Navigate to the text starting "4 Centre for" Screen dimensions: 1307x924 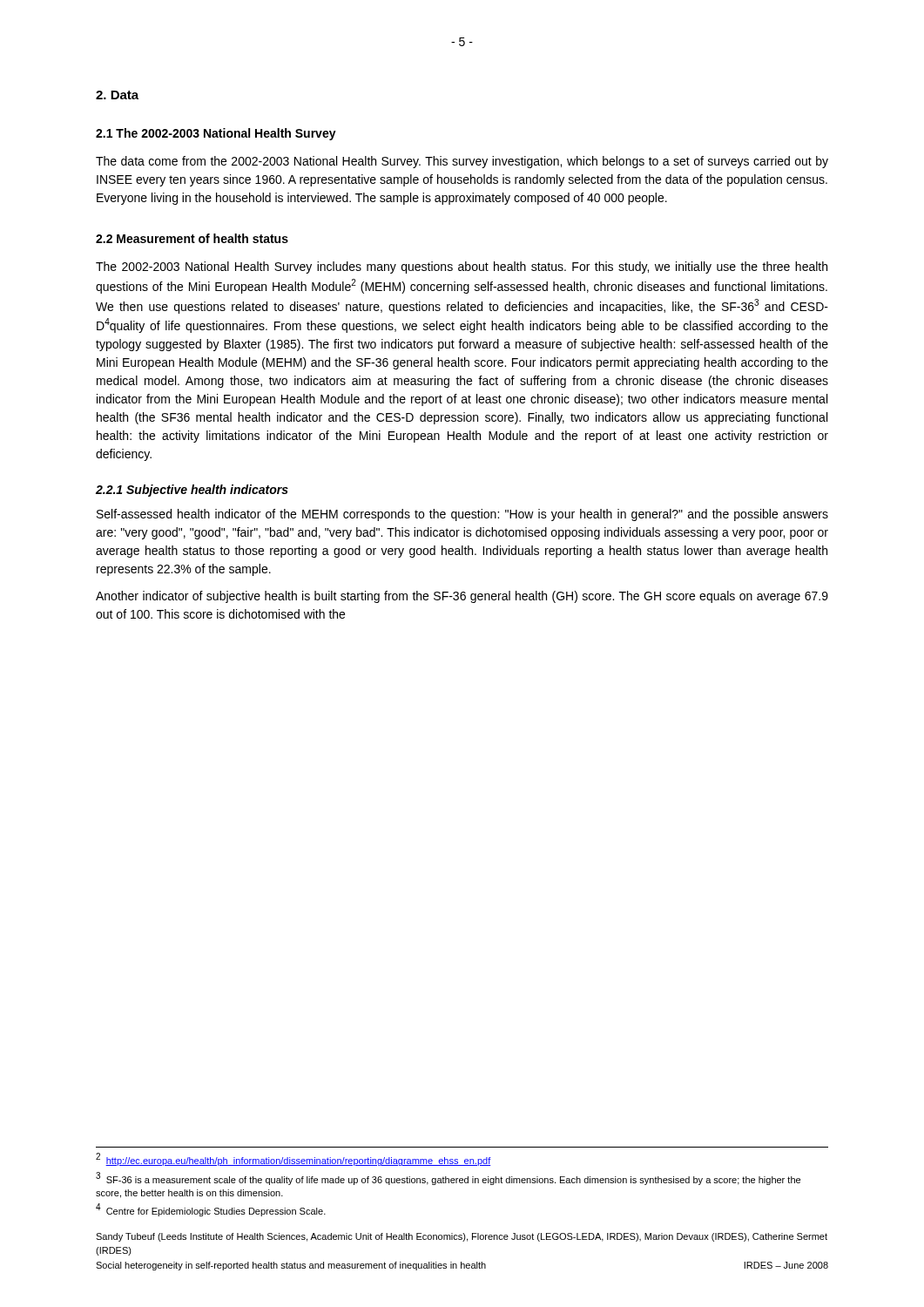tap(211, 1209)
